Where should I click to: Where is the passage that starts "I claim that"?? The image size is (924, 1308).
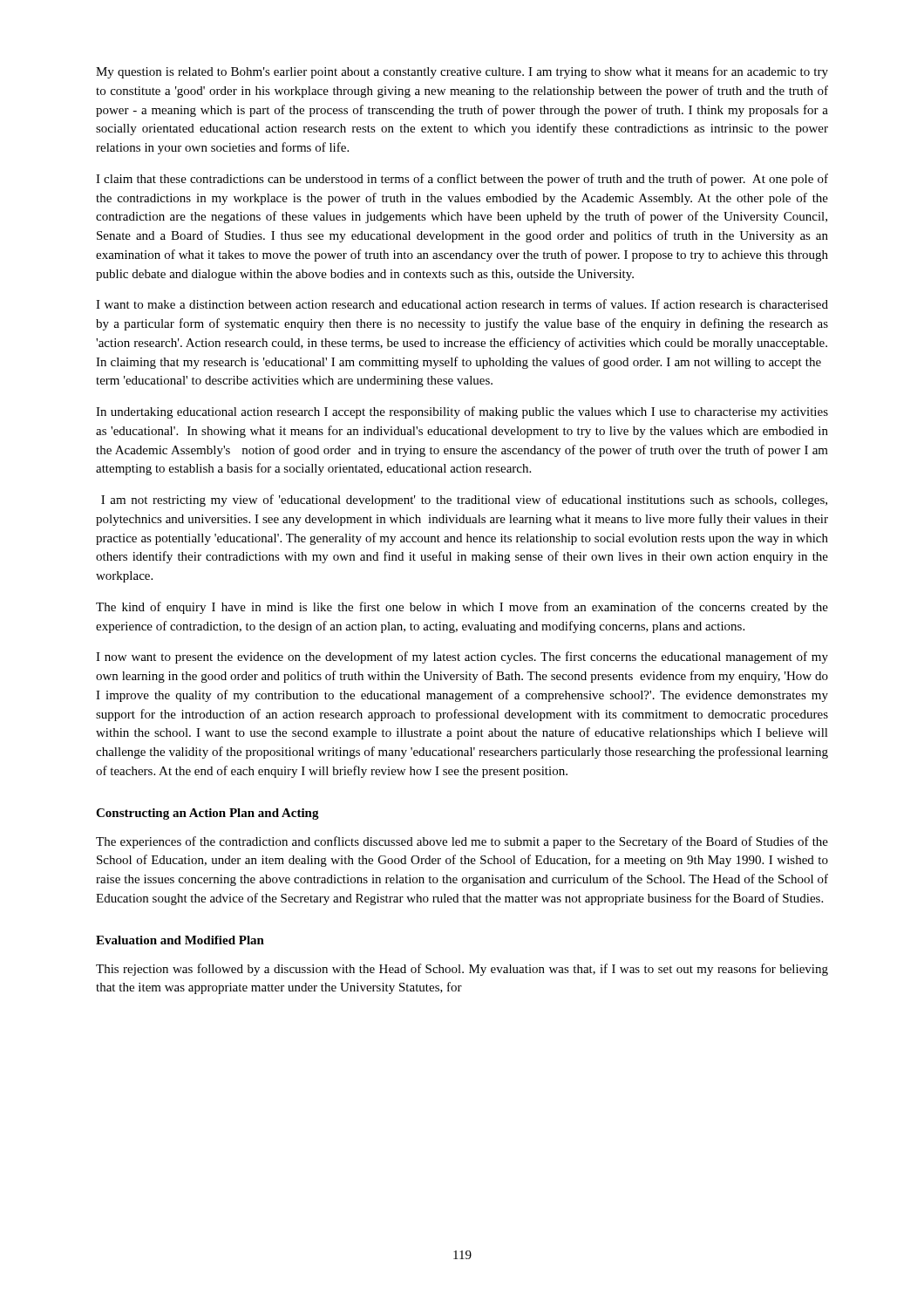462,226
